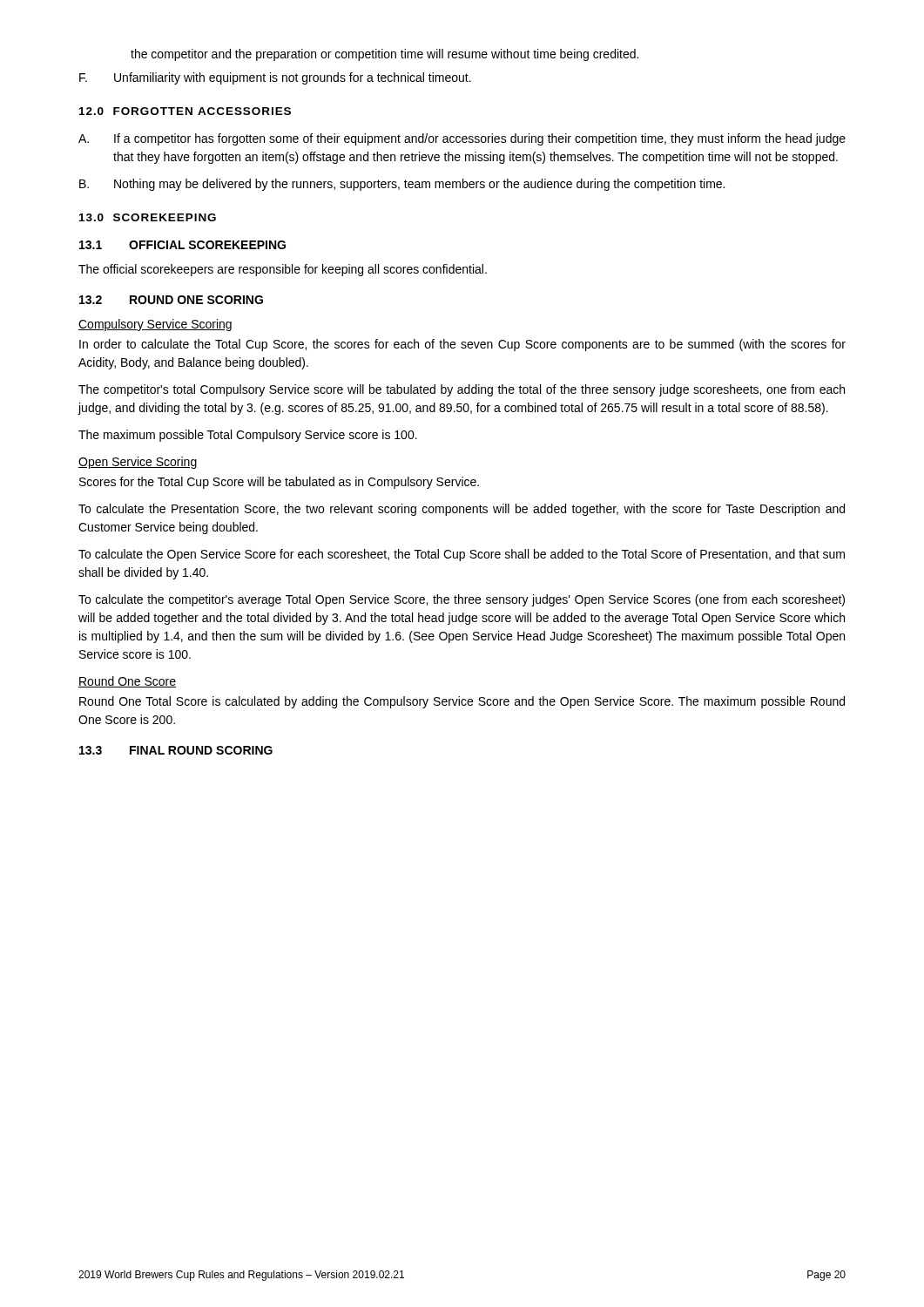Select the text block with the text "The maximum possible Total Compulsory Service score is"
The height and width of the screenshot is (1307, 924).
tap(248, 436)
